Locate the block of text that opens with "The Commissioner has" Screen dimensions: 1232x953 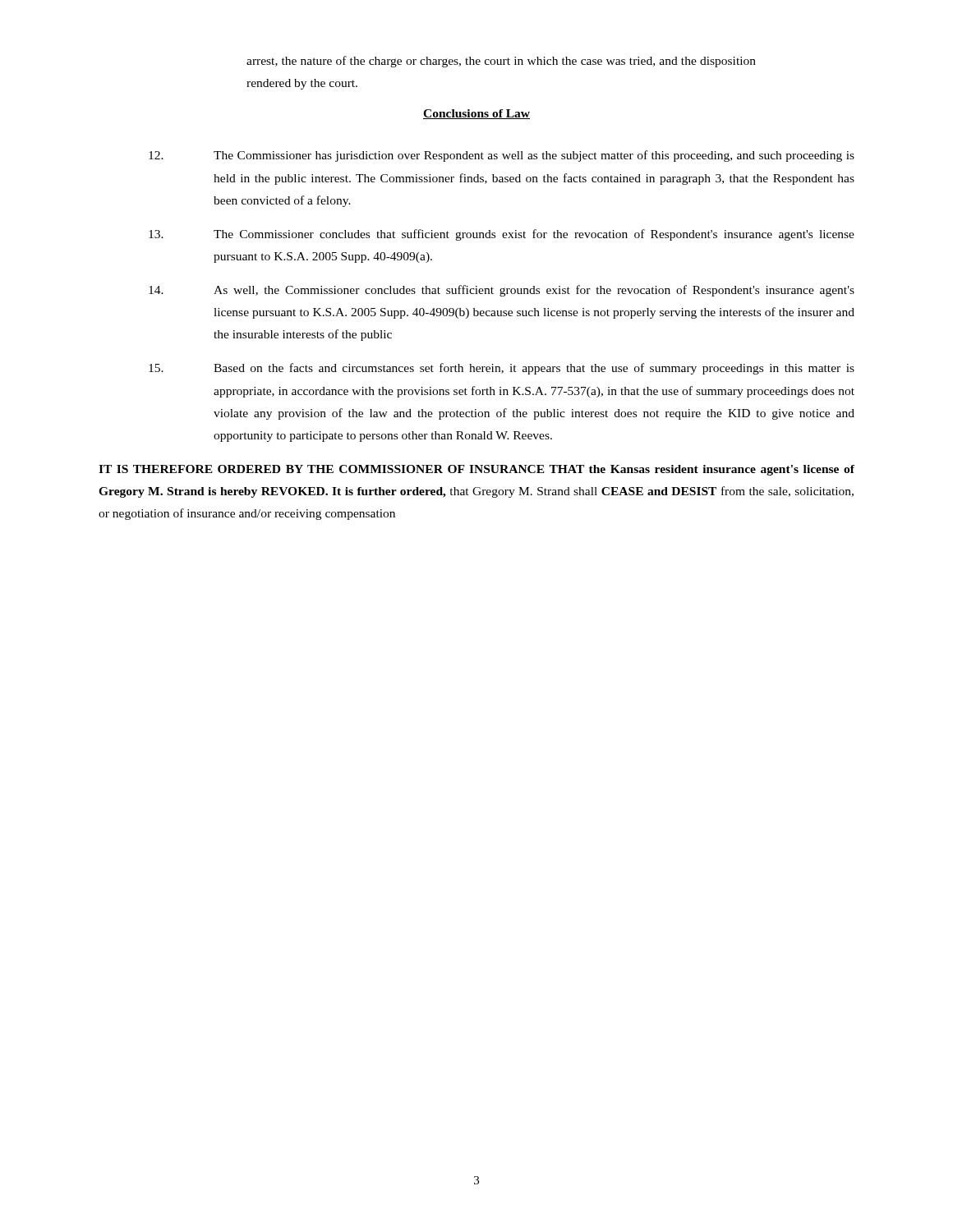click(476, 177)
